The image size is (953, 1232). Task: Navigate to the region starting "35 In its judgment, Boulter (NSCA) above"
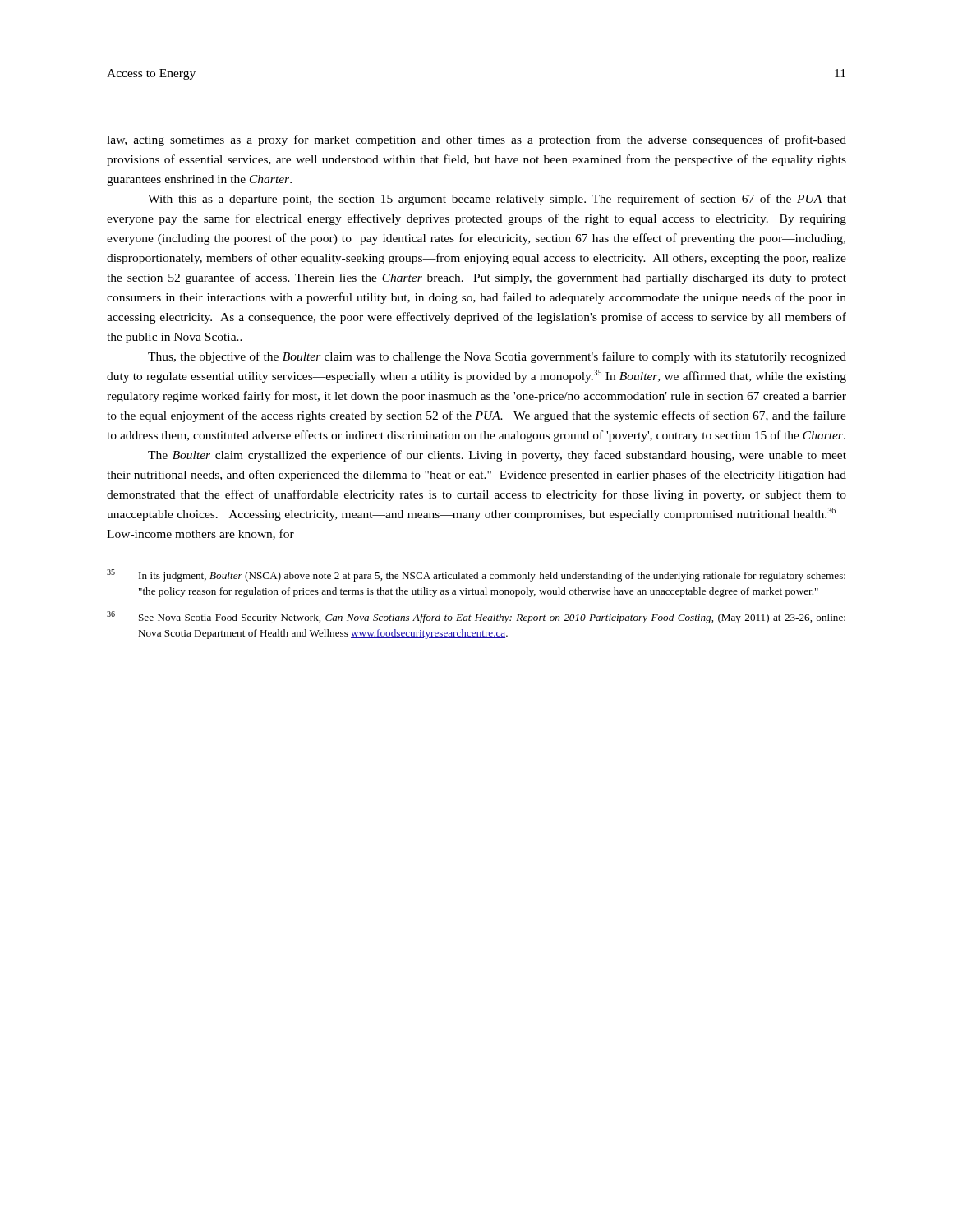476,584
